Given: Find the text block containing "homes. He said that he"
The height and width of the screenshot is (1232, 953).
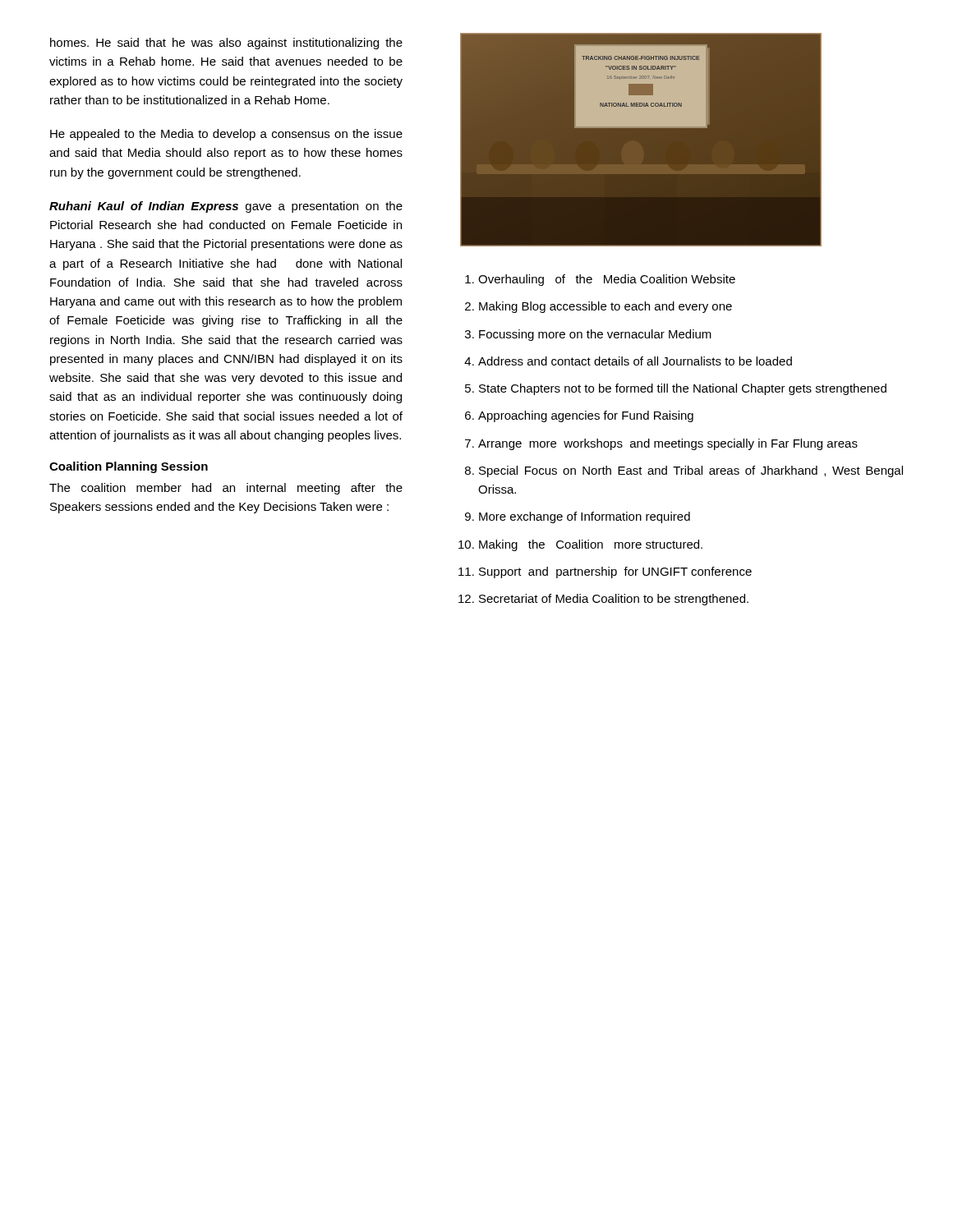Looking at the screenshot, I should 226,71.
